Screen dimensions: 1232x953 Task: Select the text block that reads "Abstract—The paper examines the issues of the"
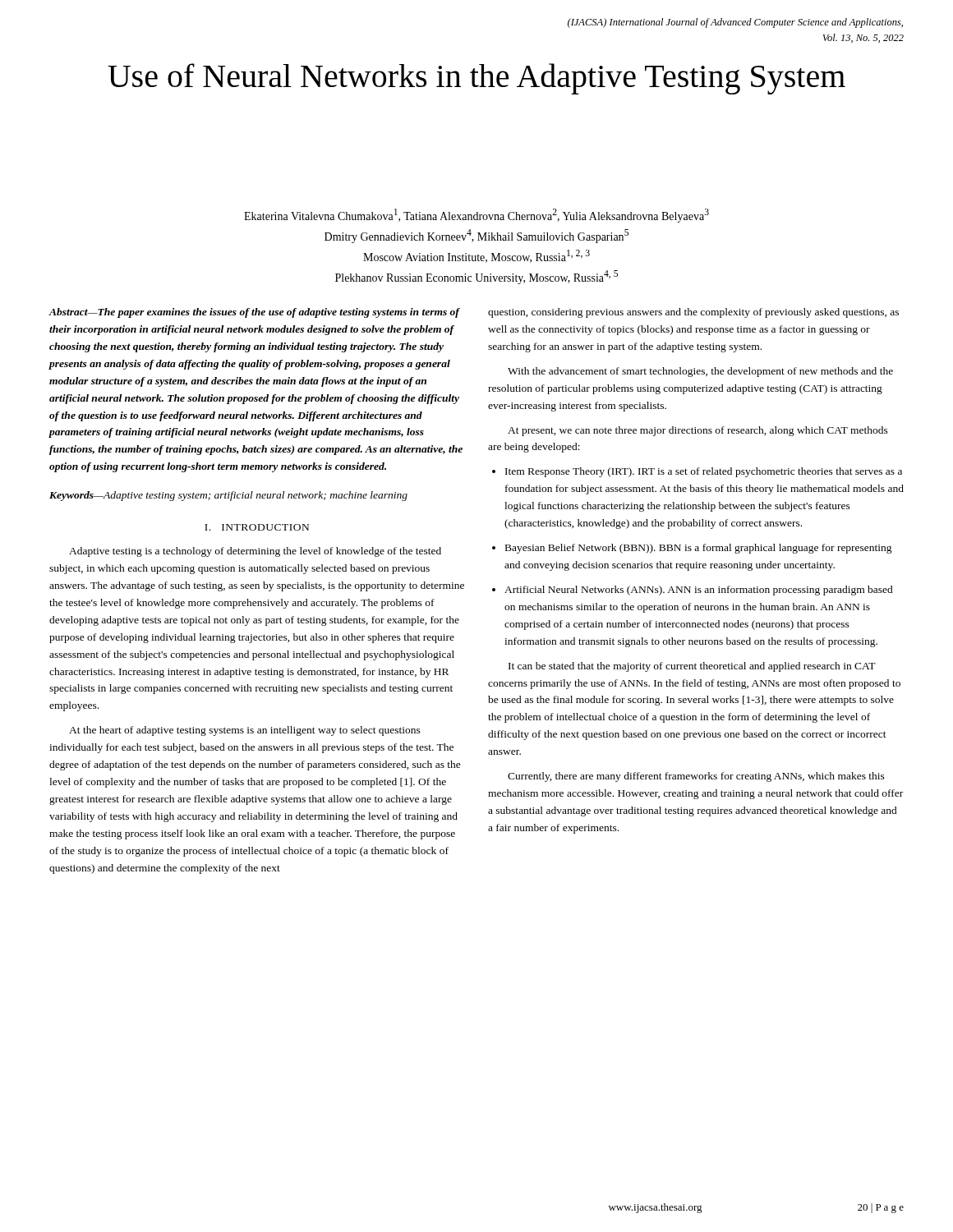pos(257,390)
